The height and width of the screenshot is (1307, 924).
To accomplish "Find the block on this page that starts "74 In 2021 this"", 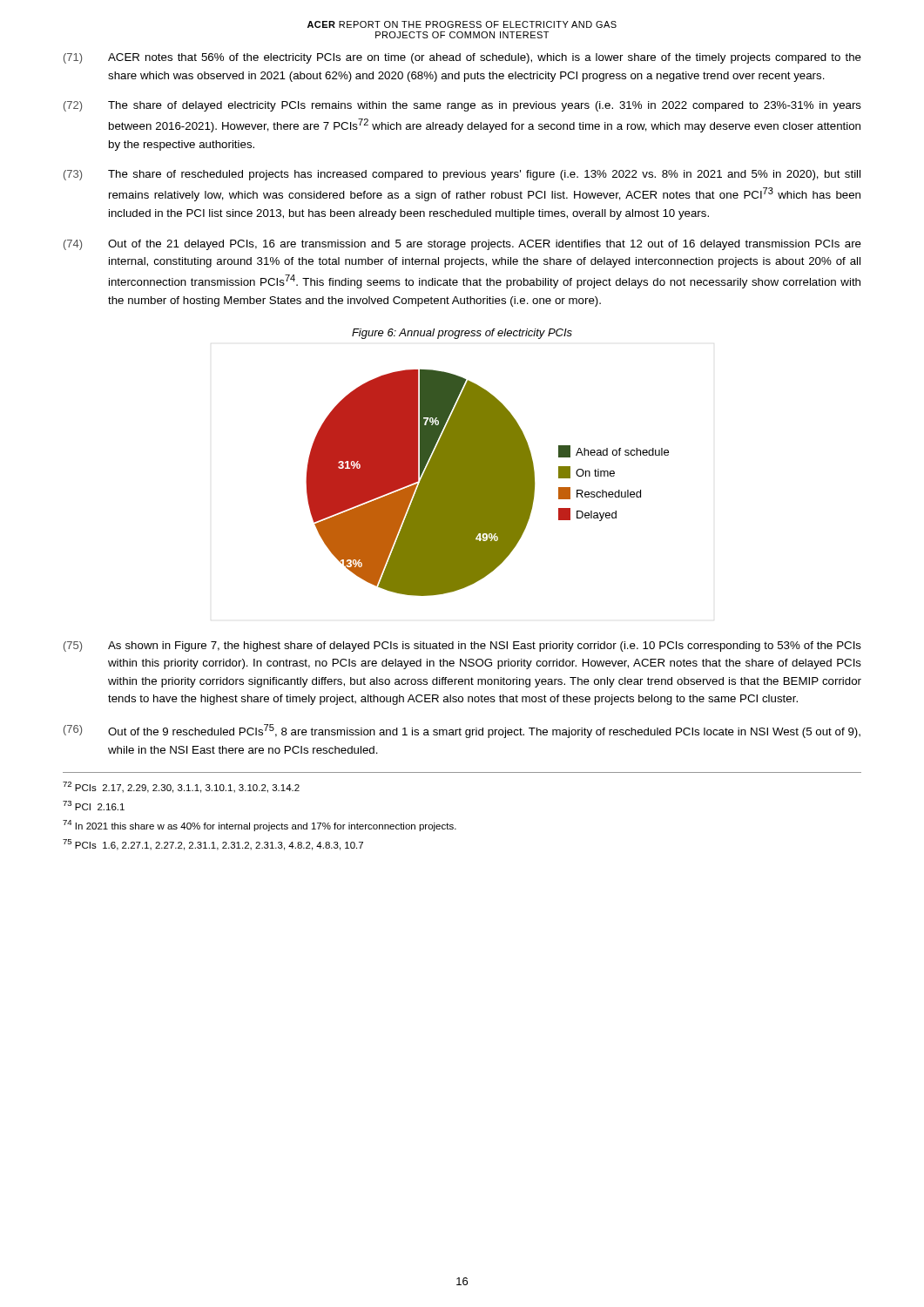I will pyautogui.click(x=260, y=824).
